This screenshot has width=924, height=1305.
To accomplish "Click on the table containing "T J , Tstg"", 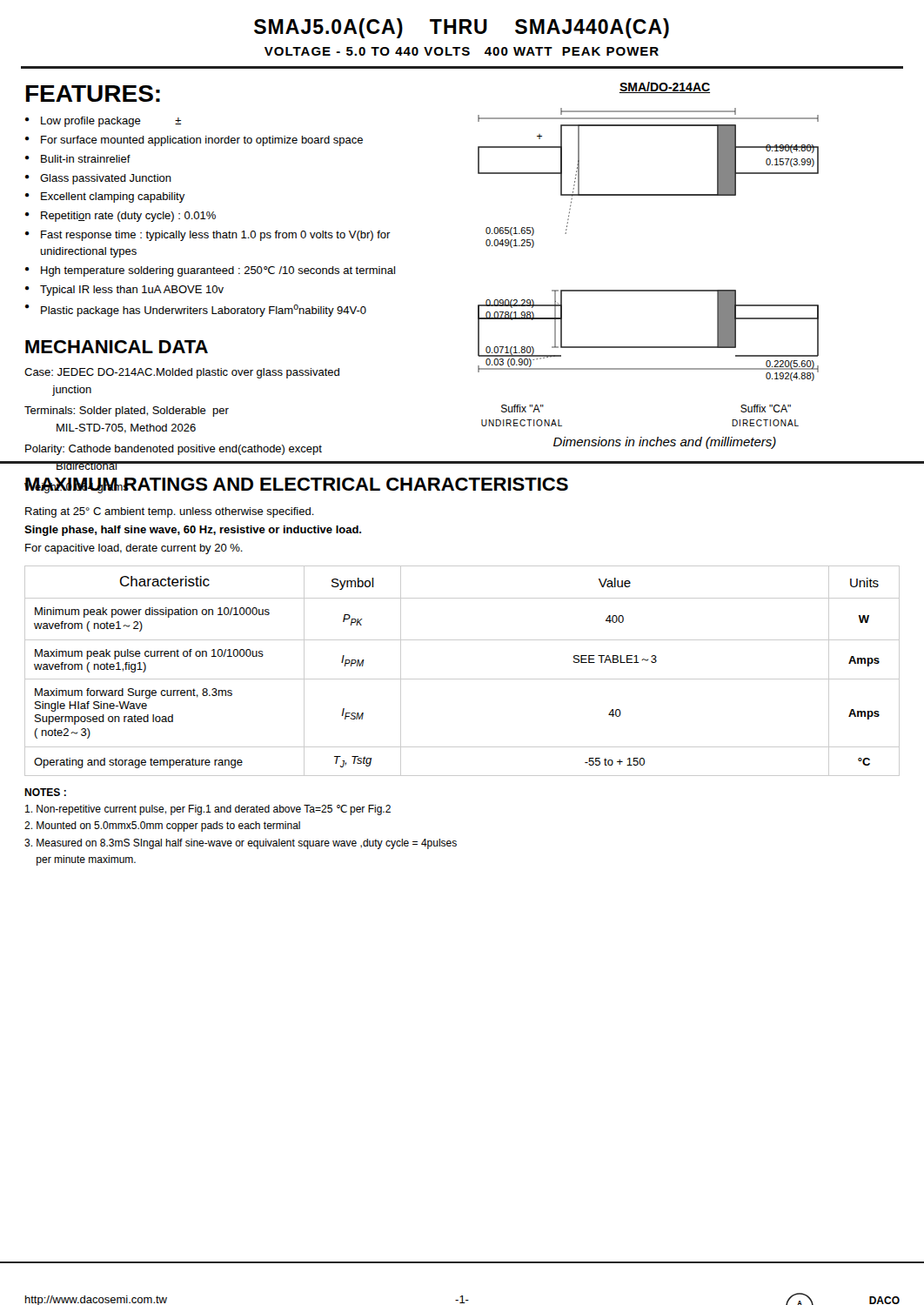I will coord(462,671).
